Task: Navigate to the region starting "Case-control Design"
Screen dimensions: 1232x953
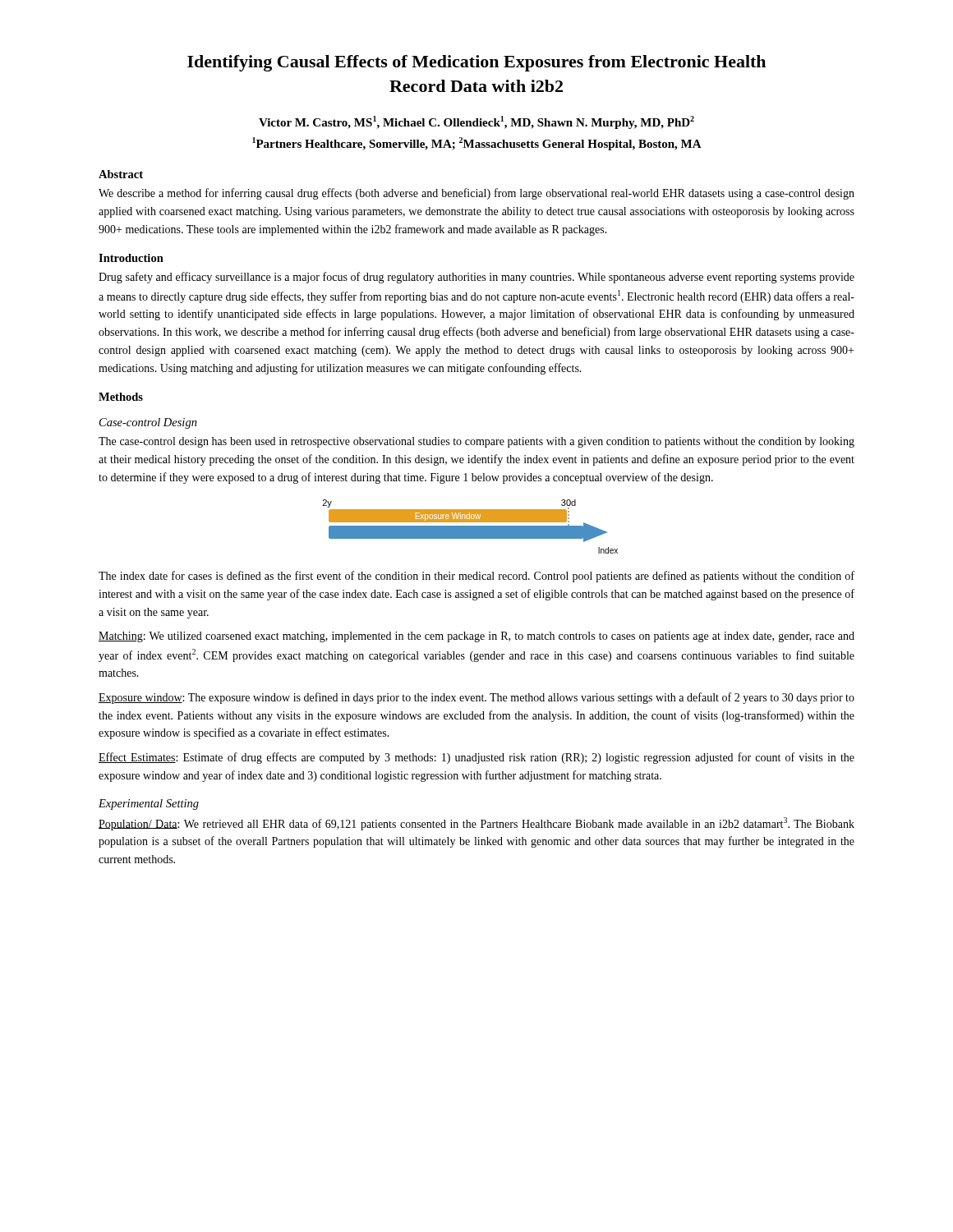Action: (x=148, y=422)
